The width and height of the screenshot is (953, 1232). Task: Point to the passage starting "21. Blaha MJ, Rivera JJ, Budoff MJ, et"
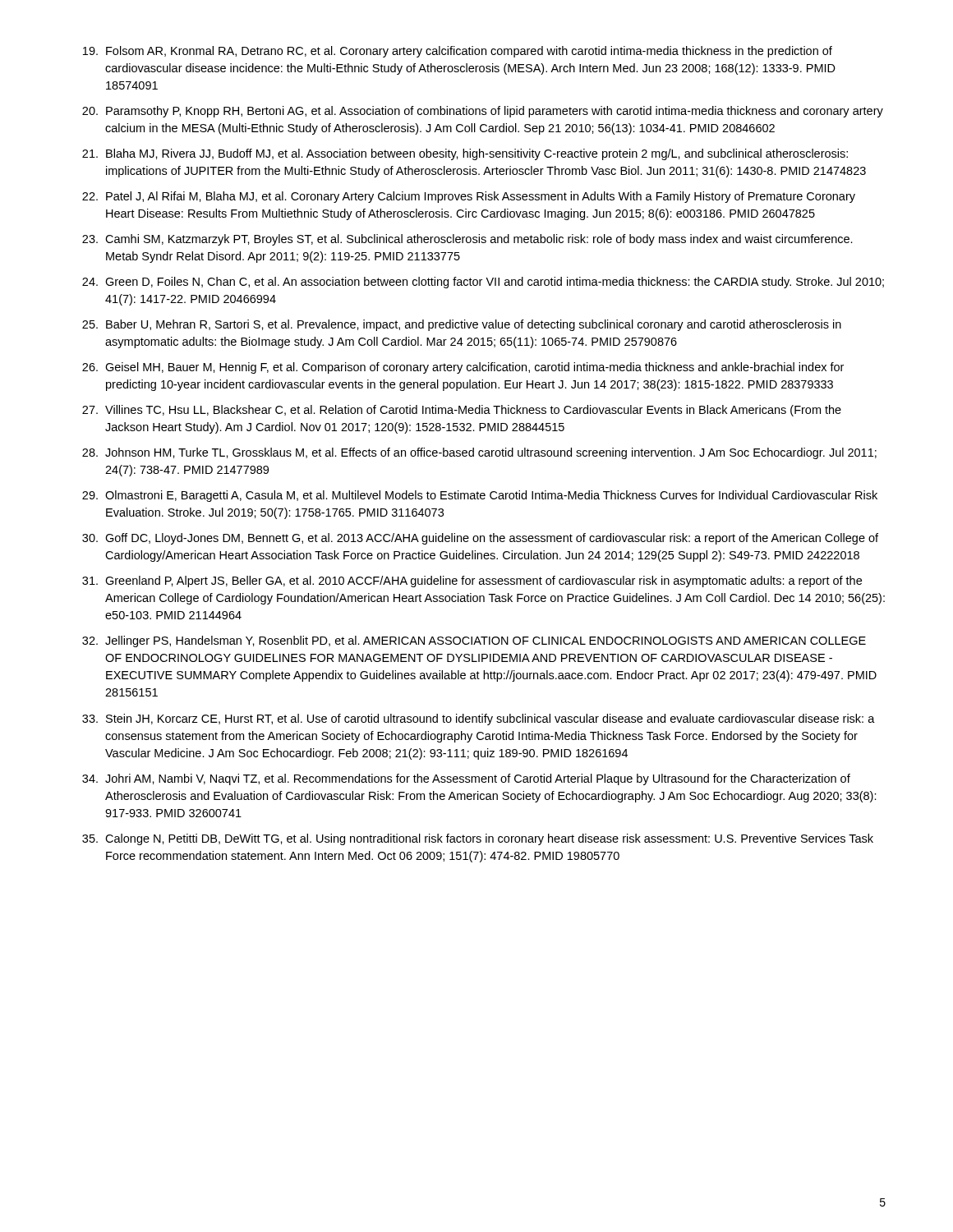(476, 163)
